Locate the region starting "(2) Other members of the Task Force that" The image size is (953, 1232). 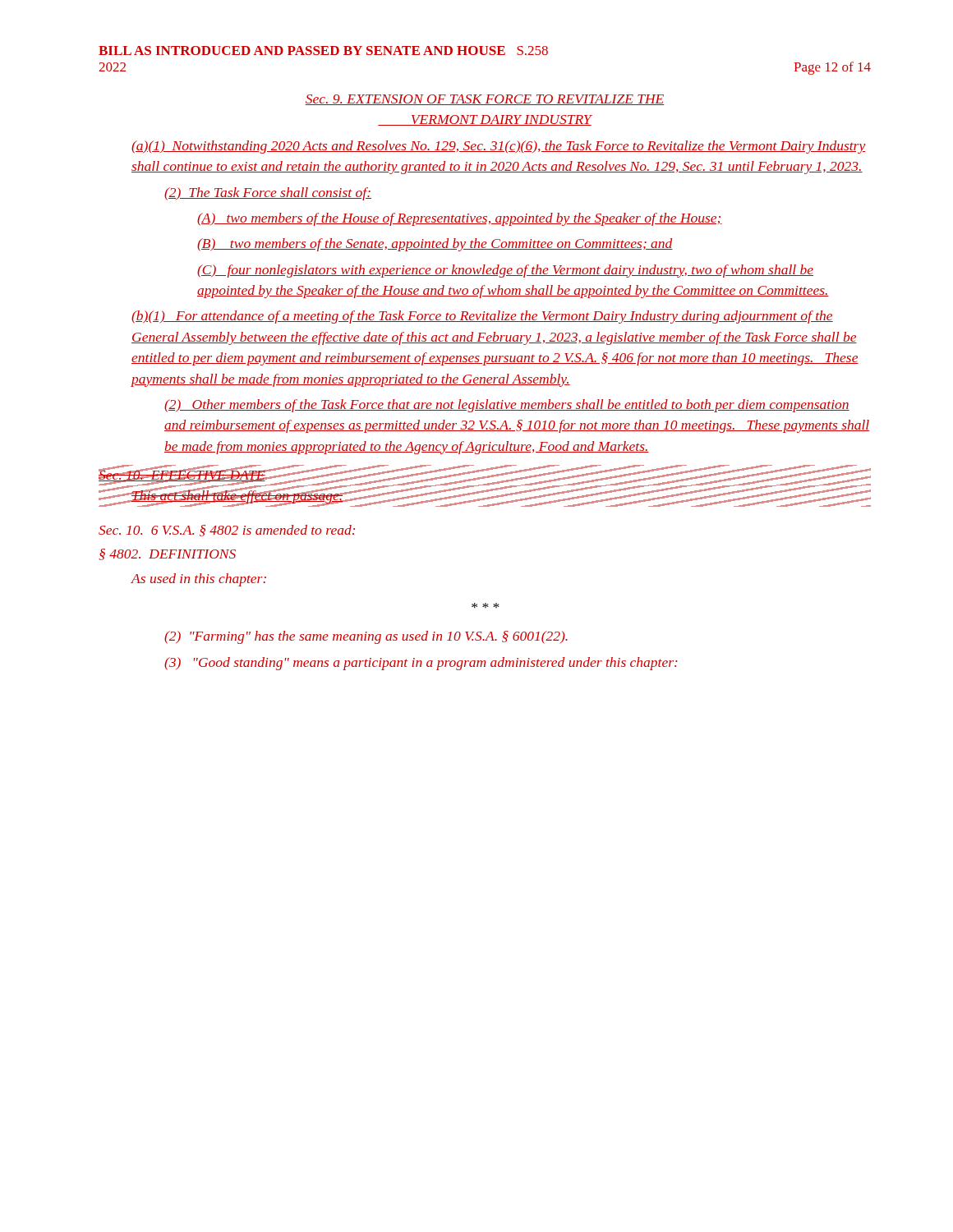pos(518,425)
